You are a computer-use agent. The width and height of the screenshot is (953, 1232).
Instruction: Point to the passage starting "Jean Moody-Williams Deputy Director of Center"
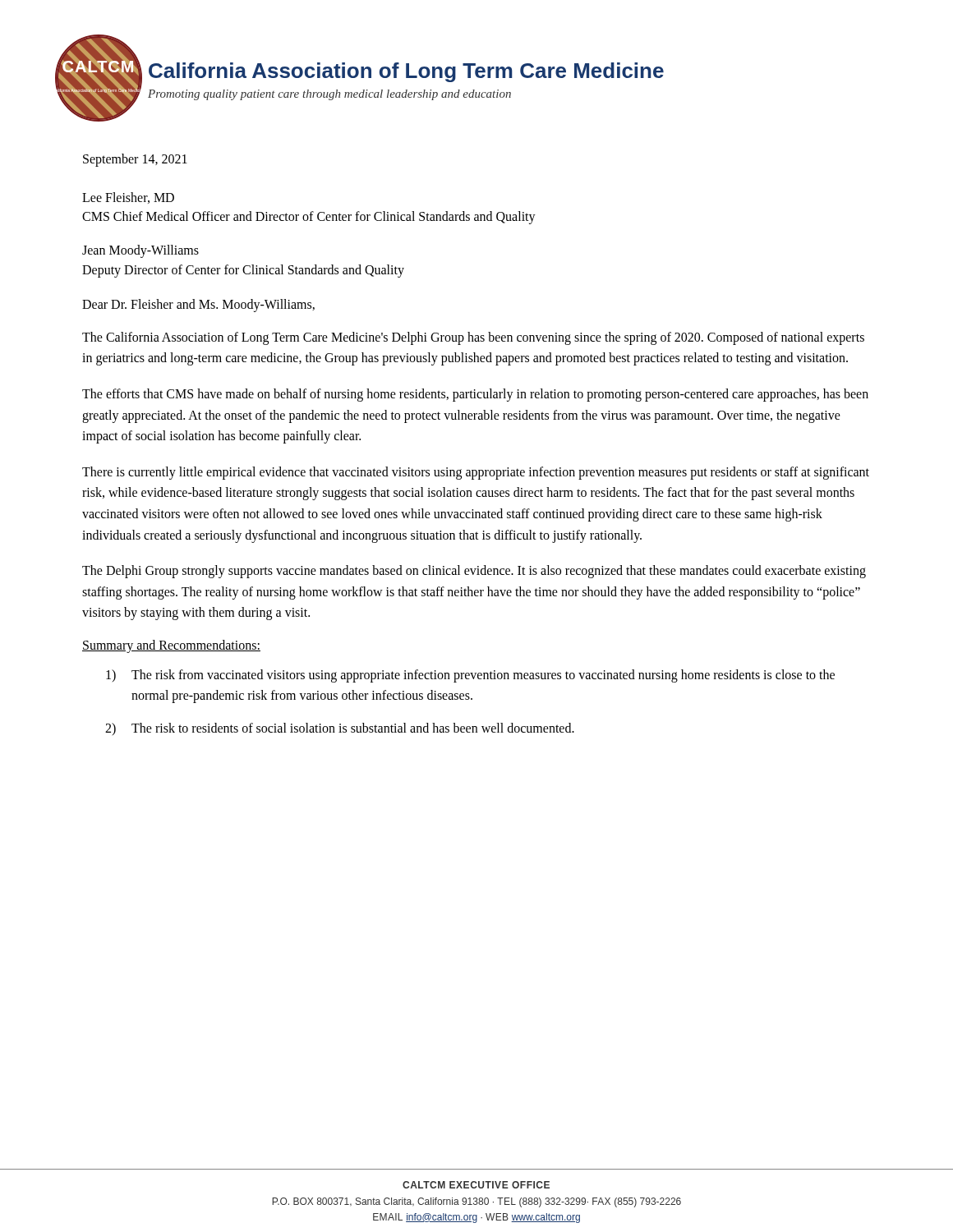click(243, 260)
